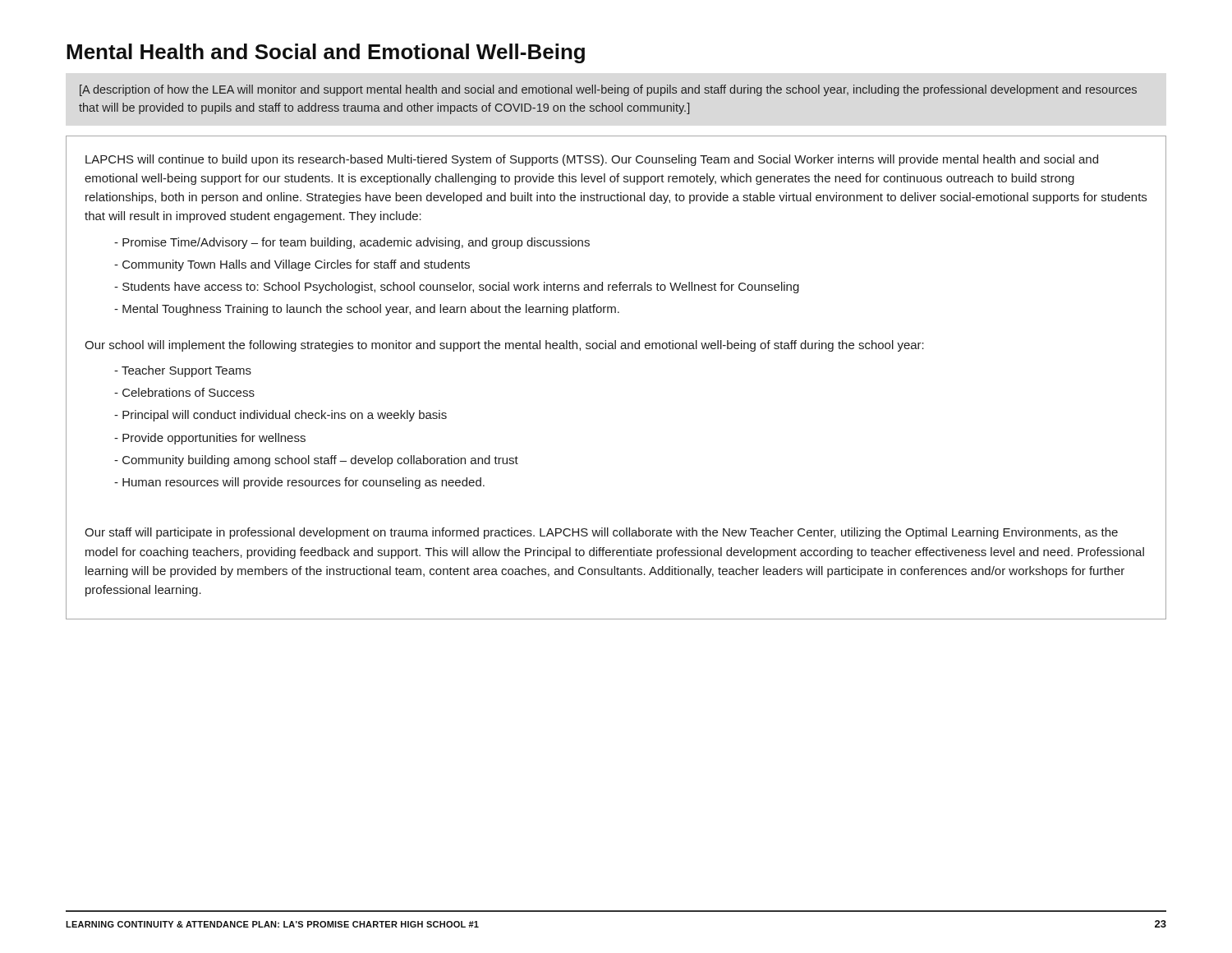Locate the block of text that opens with "[A description of how the LEA"
Viewport: 1232px width, 953px height.
coord(608,98)
